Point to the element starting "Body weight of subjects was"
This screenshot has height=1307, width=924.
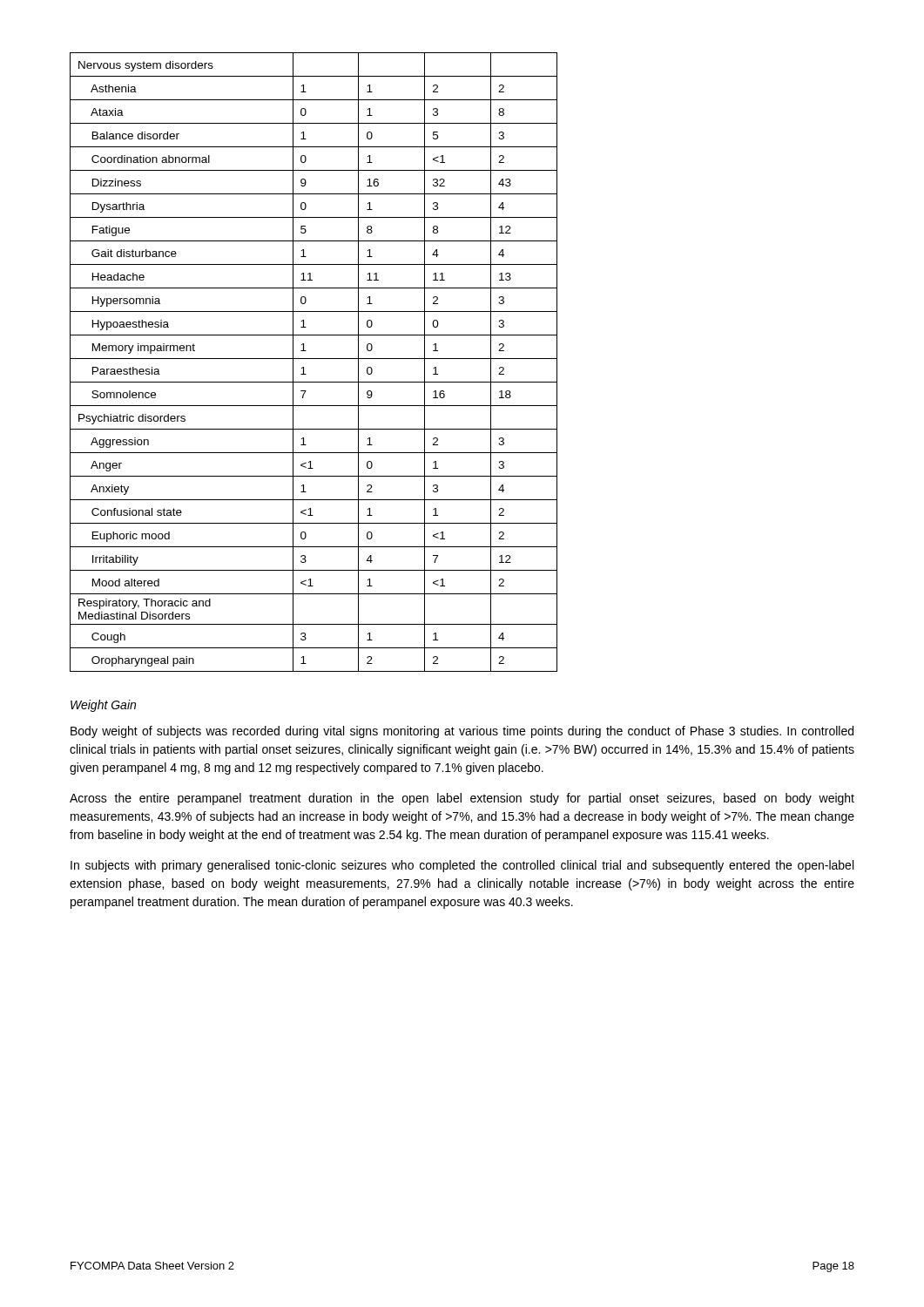pyautogui.click(x=462, y=749)
